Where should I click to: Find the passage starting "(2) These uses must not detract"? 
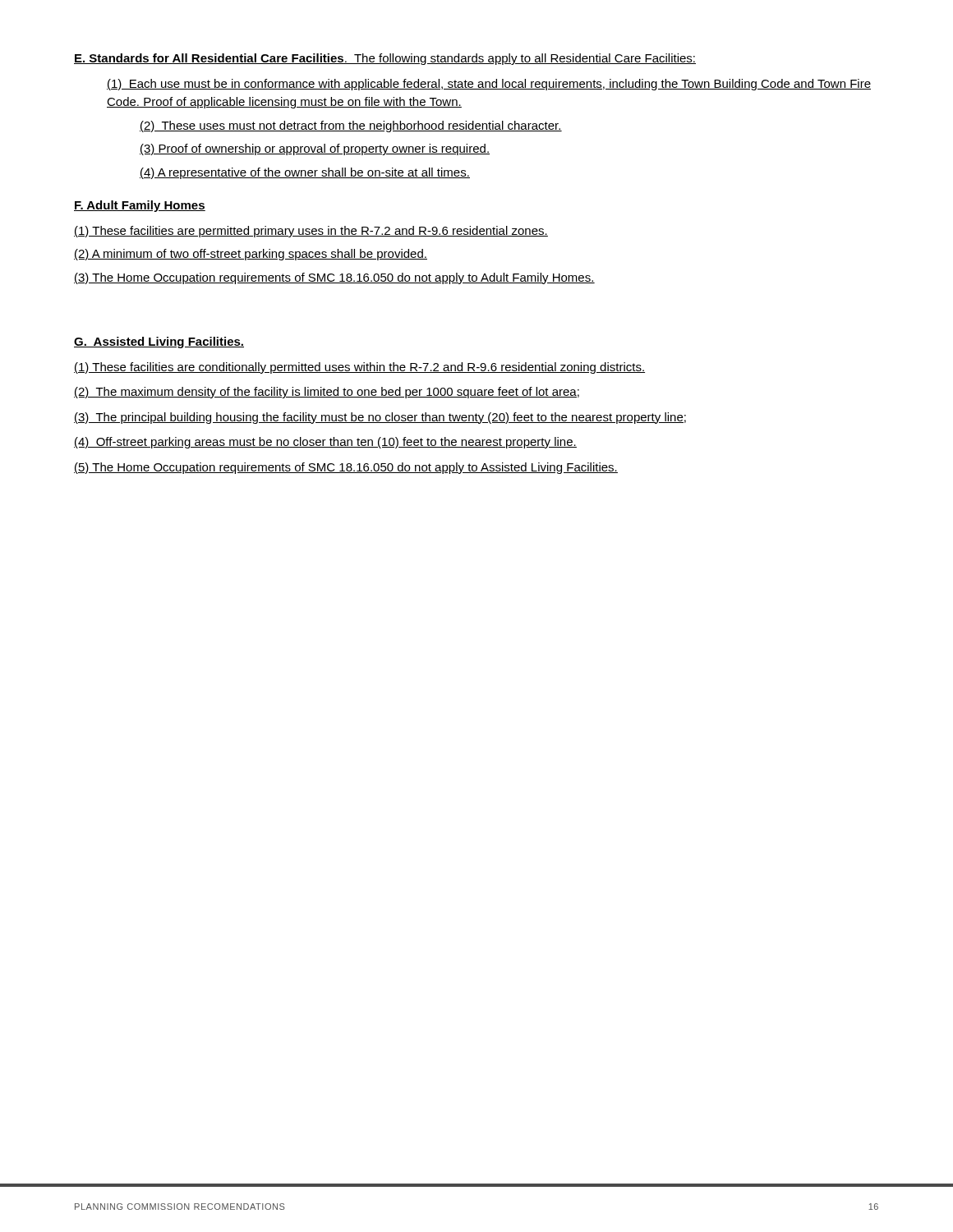351,125
